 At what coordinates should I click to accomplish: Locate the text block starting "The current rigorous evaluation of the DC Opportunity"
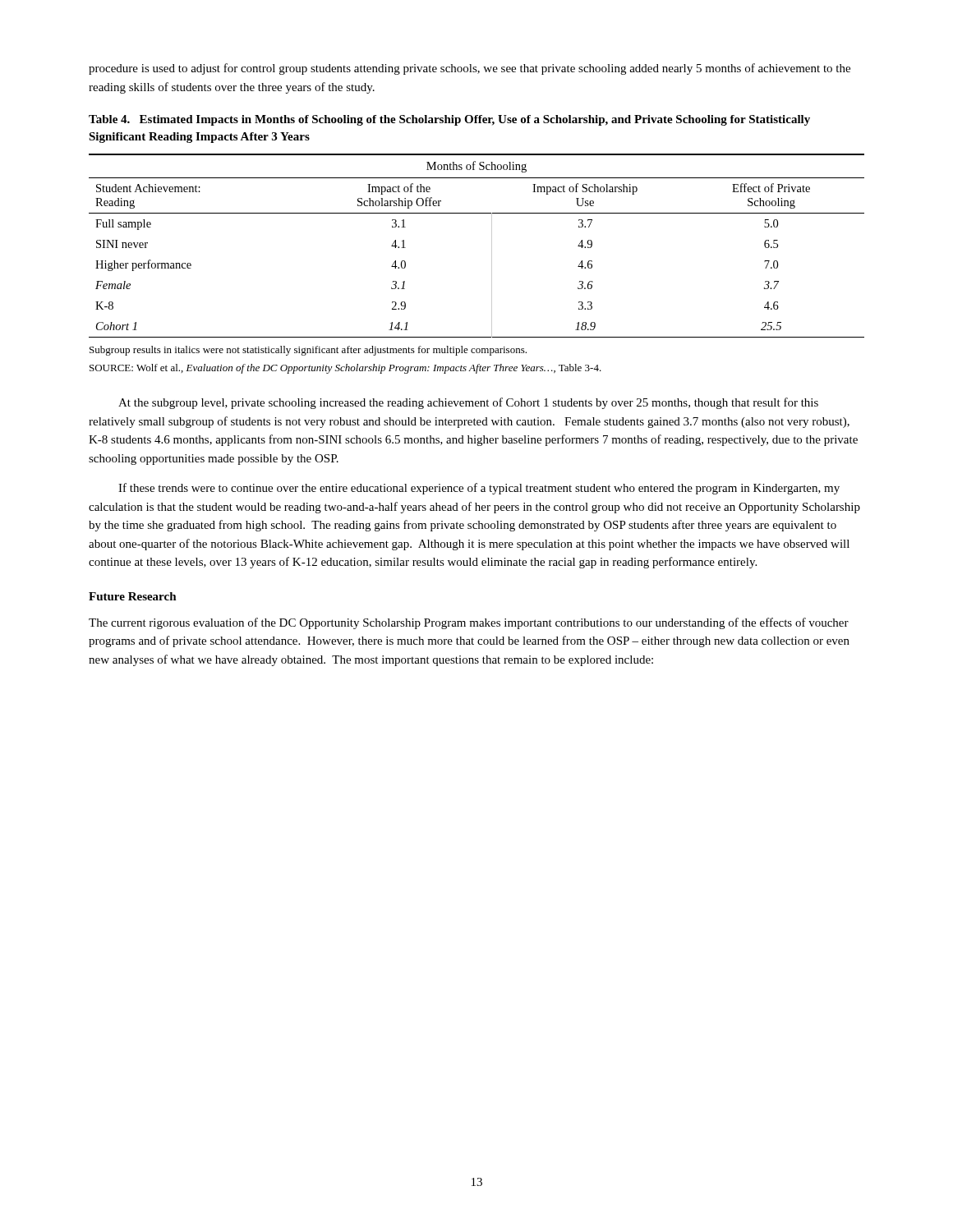pos(476,641)
